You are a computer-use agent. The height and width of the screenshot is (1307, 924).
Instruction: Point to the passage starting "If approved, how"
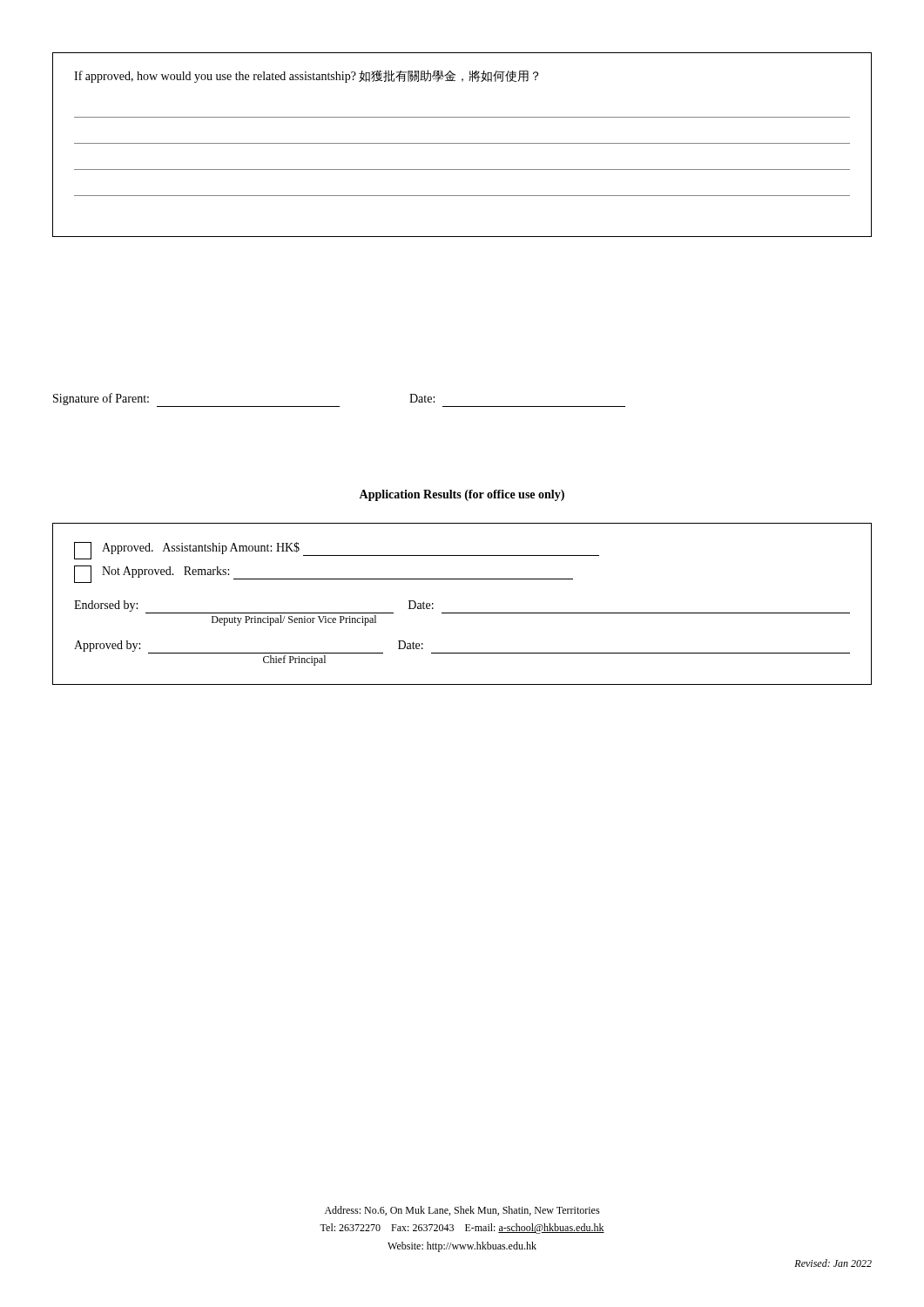tap(462, 132)
